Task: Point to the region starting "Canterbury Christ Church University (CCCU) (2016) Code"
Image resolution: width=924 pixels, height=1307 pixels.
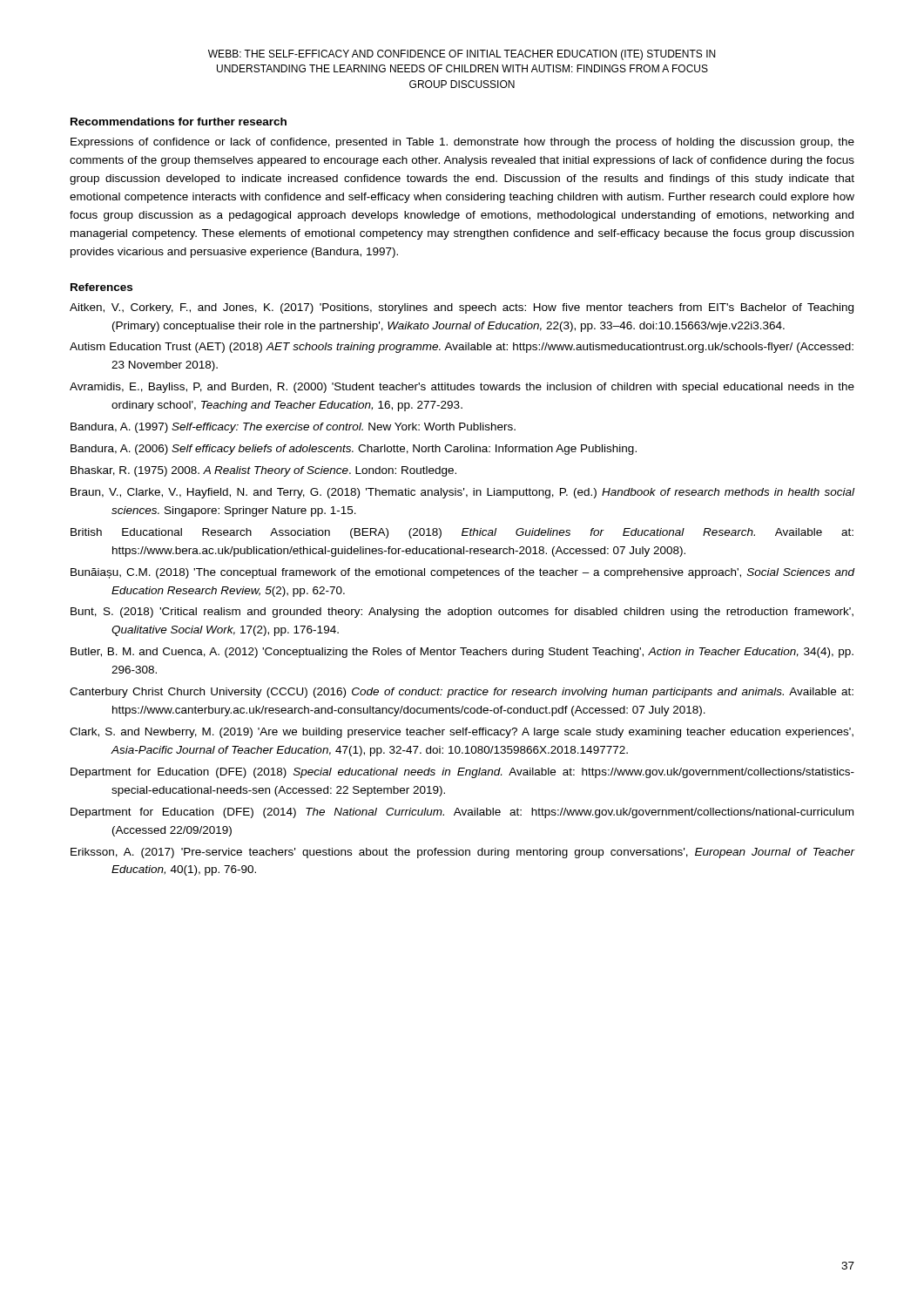Action: 462,701
